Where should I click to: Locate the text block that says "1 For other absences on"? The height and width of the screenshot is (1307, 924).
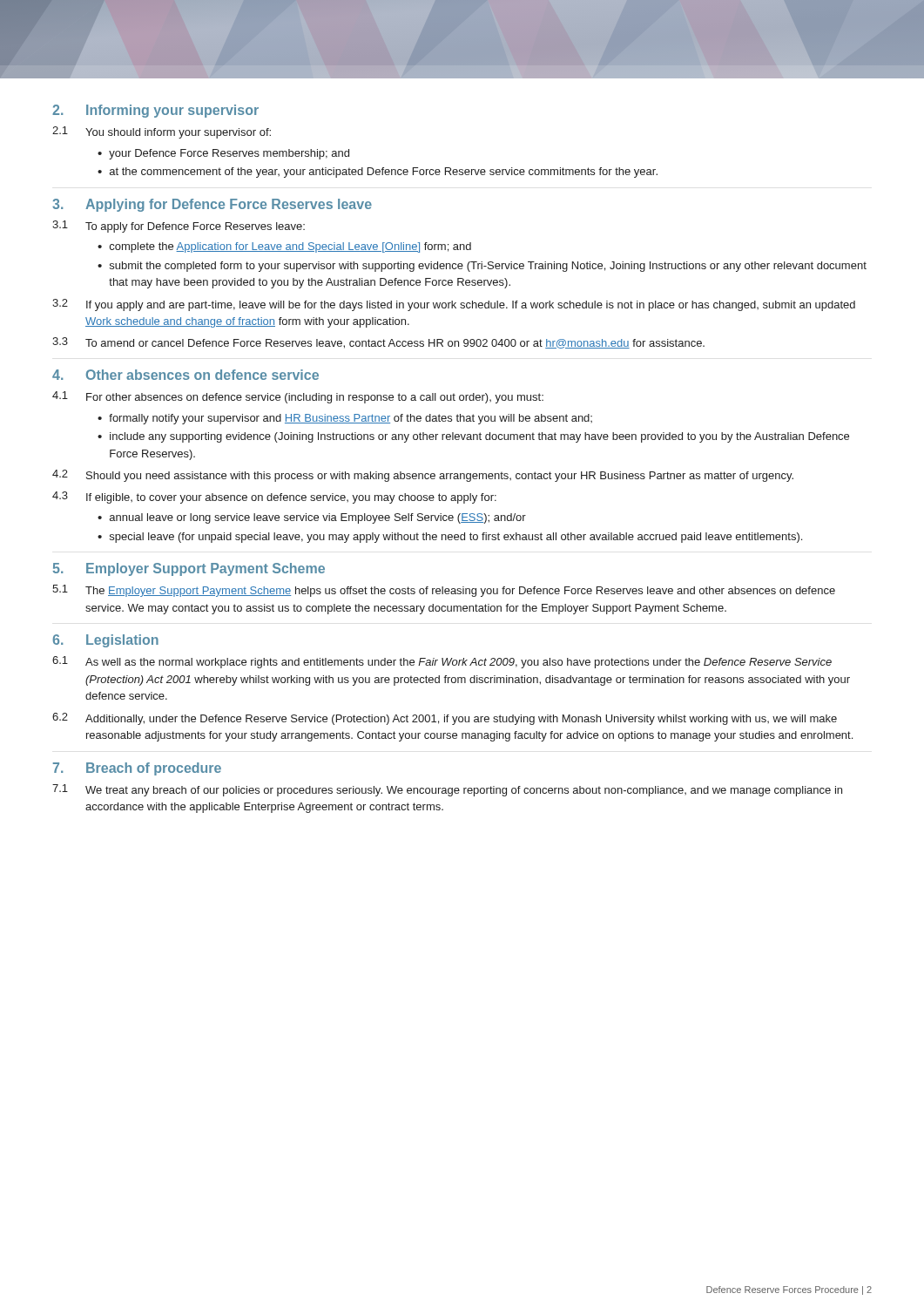click(298, 397)
